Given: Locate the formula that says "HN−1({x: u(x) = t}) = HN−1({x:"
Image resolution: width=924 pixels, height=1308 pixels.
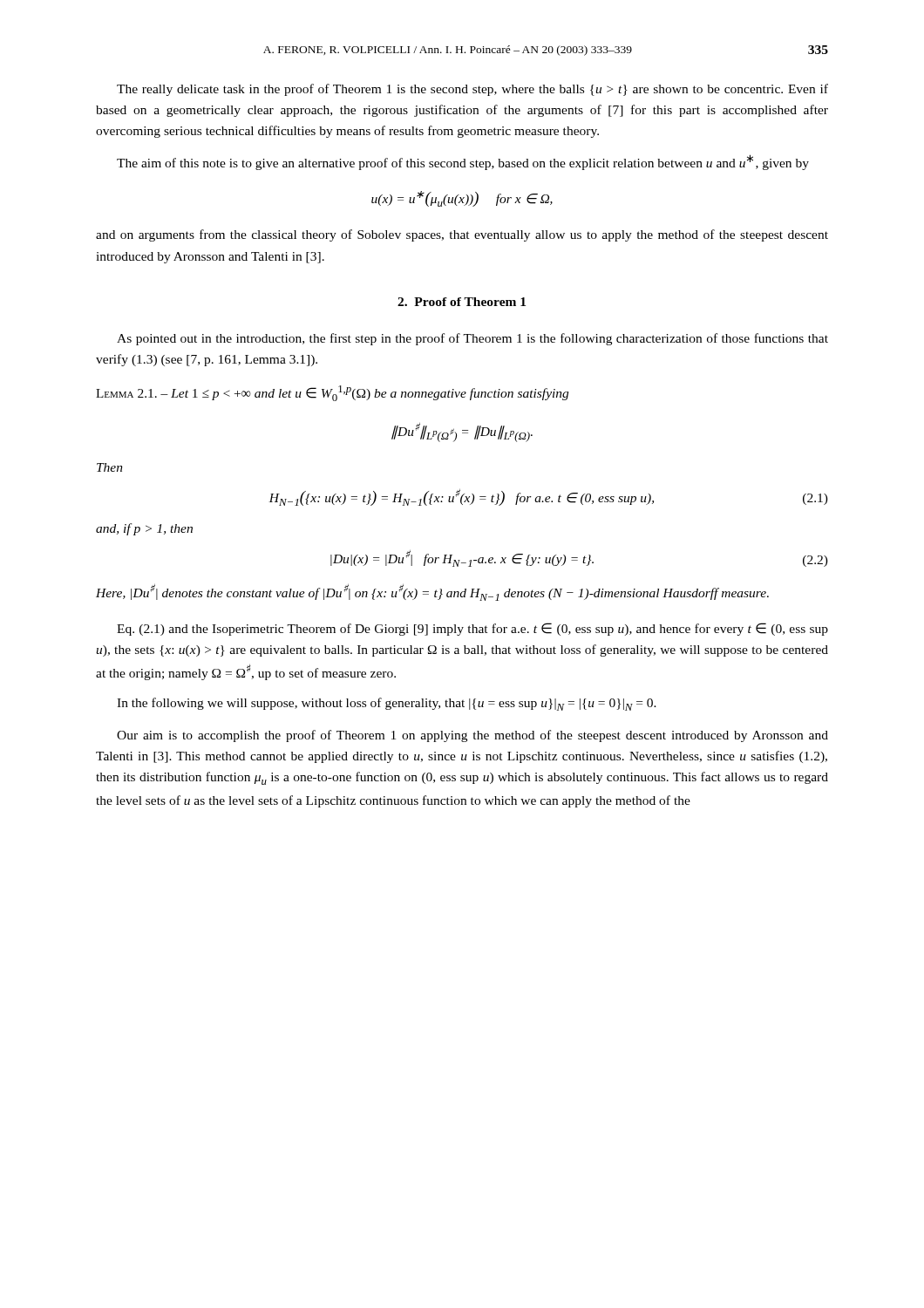Looking at the screenshot, I should point(462,498).
